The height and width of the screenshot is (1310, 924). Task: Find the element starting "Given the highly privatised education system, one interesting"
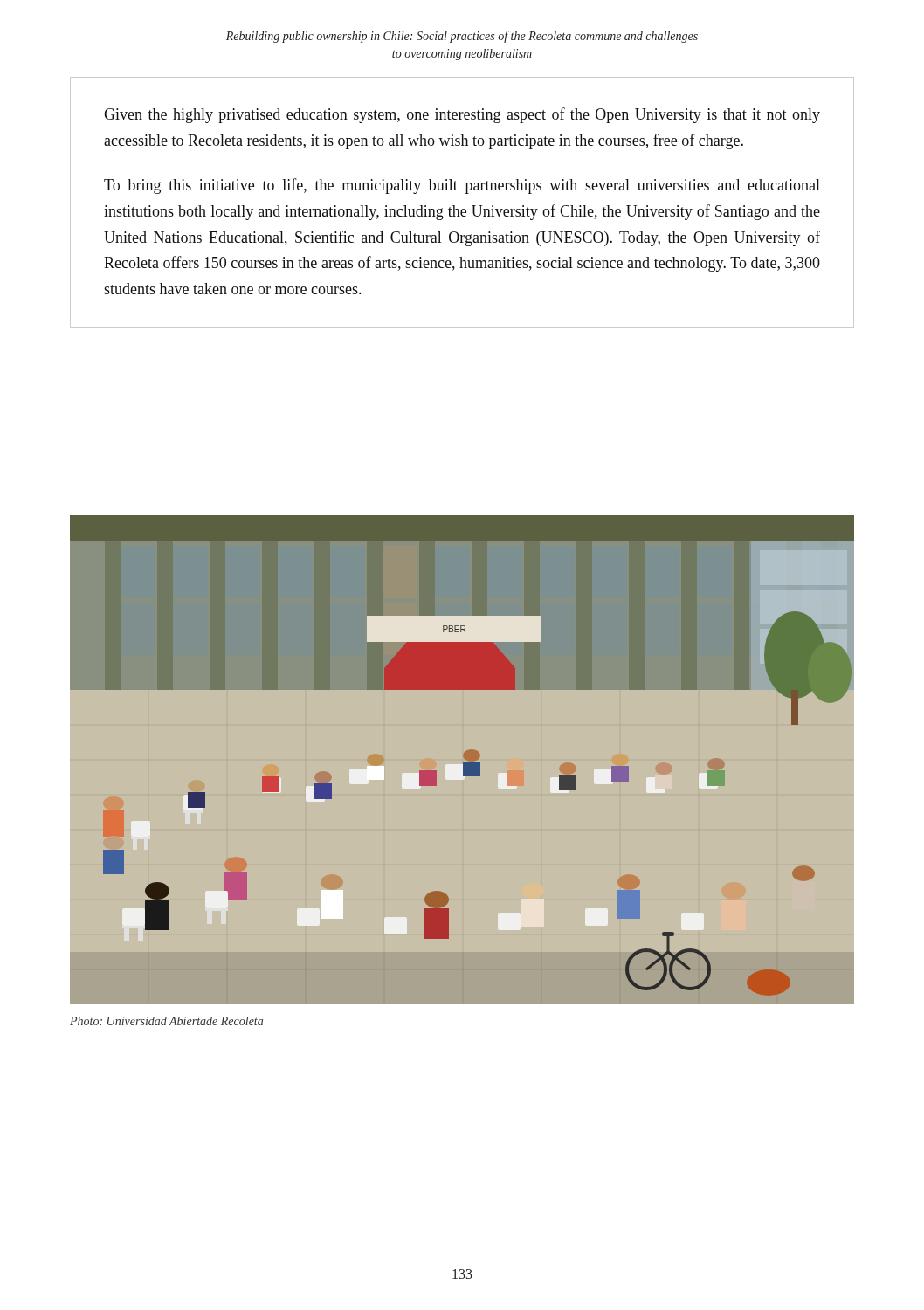click(x=462, y=203)
